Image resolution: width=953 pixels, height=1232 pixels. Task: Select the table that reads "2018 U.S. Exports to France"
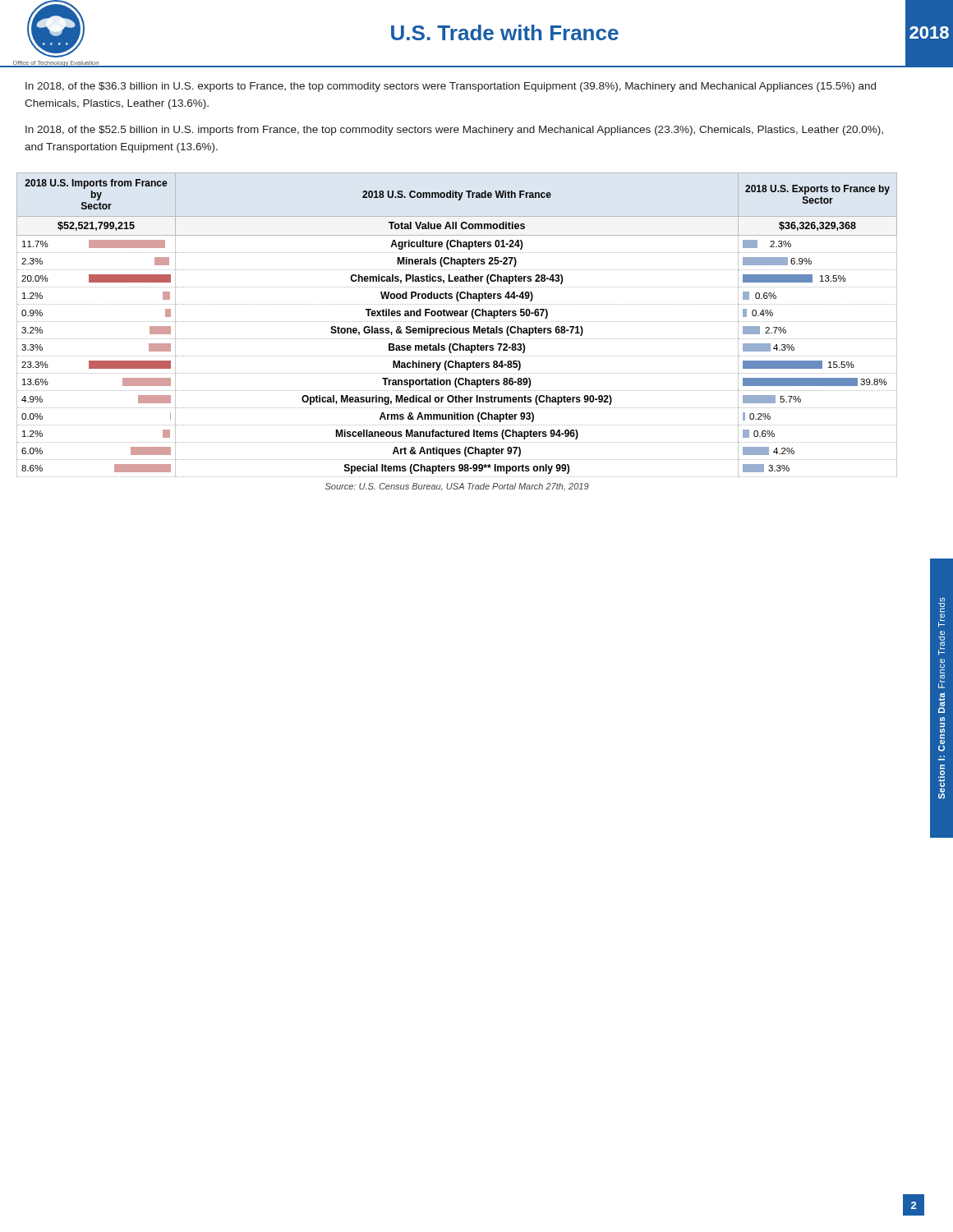tap(457, 334)
